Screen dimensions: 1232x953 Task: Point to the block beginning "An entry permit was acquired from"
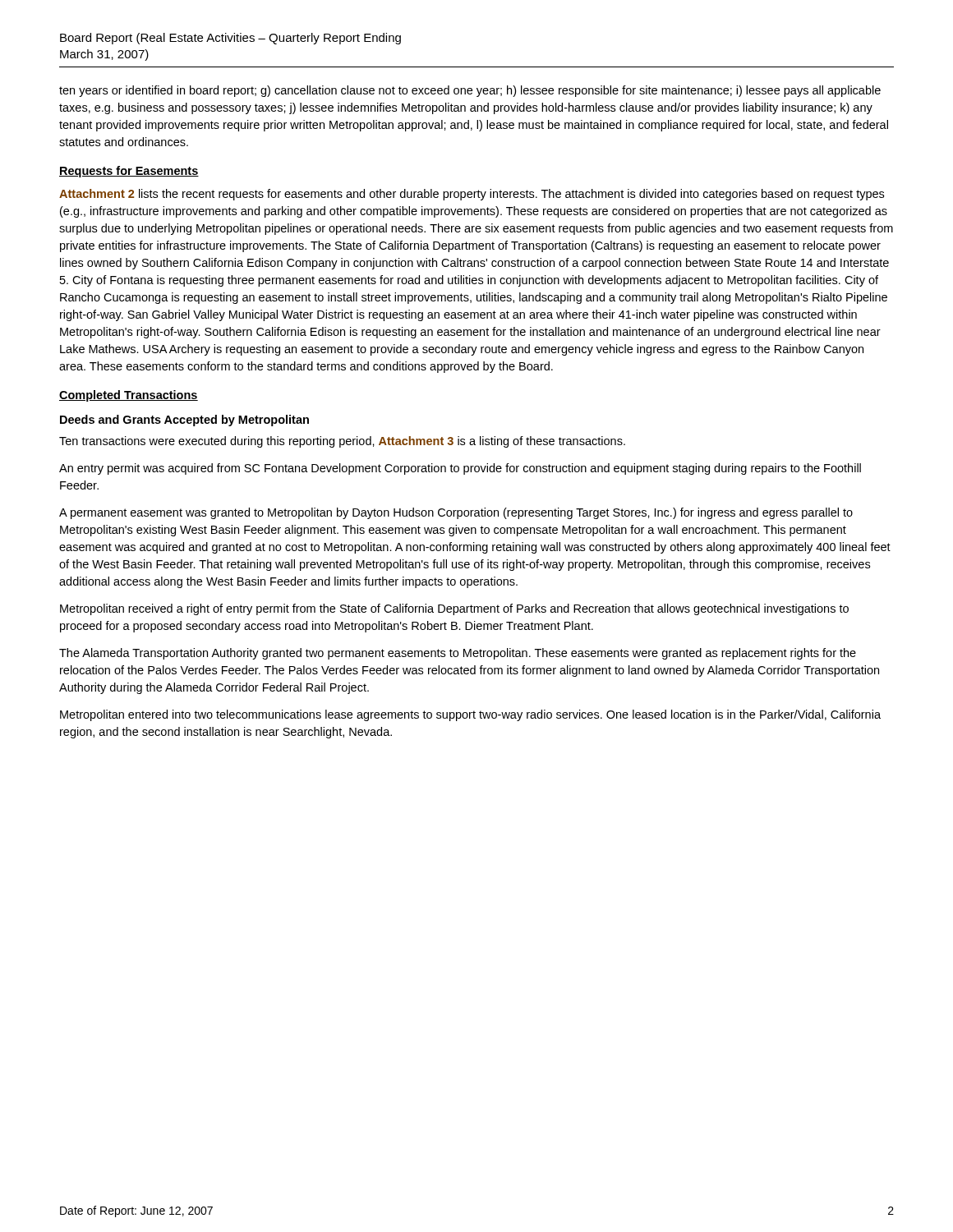476,477
